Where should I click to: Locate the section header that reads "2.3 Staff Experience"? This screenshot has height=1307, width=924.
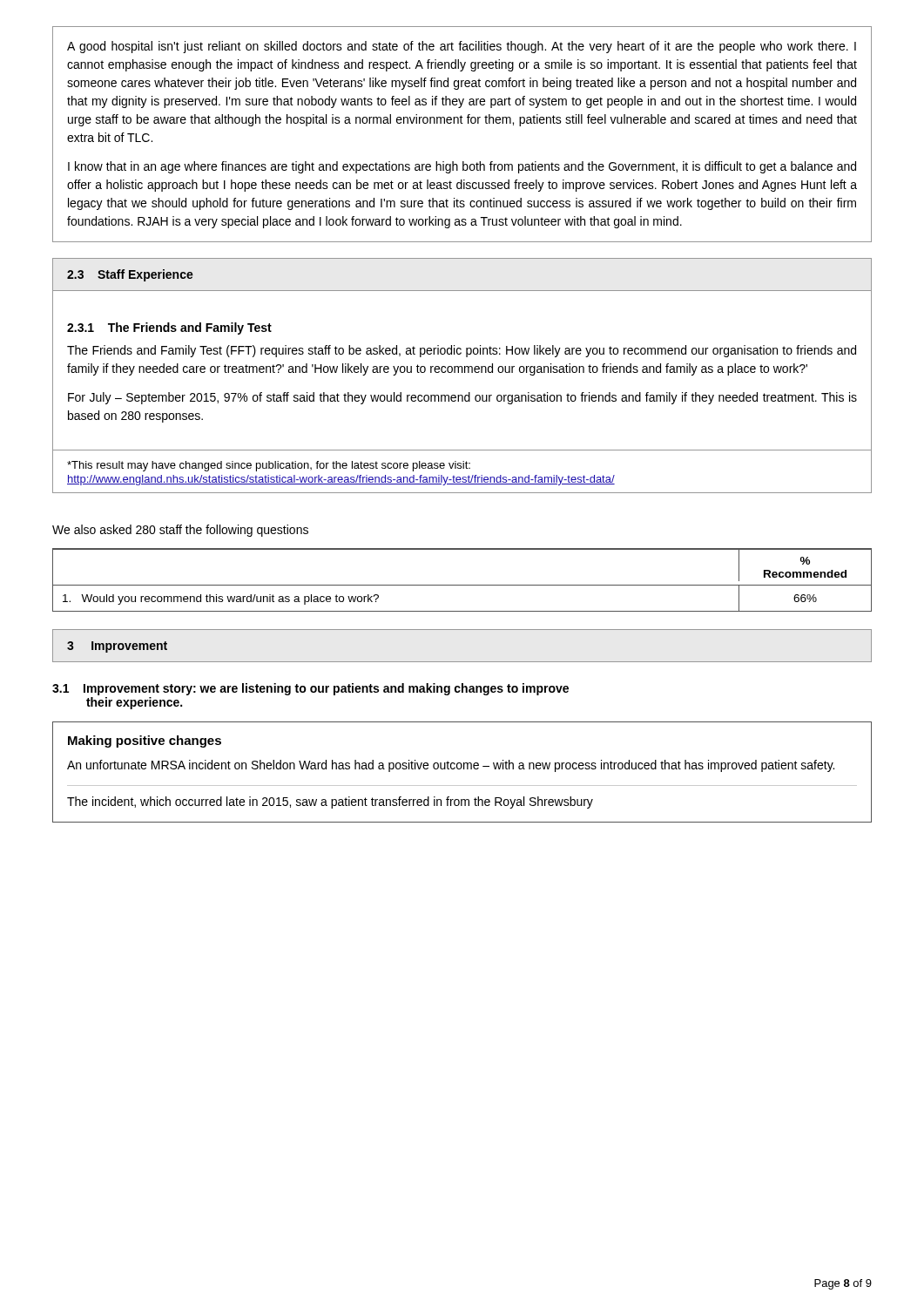pos(130,274)
